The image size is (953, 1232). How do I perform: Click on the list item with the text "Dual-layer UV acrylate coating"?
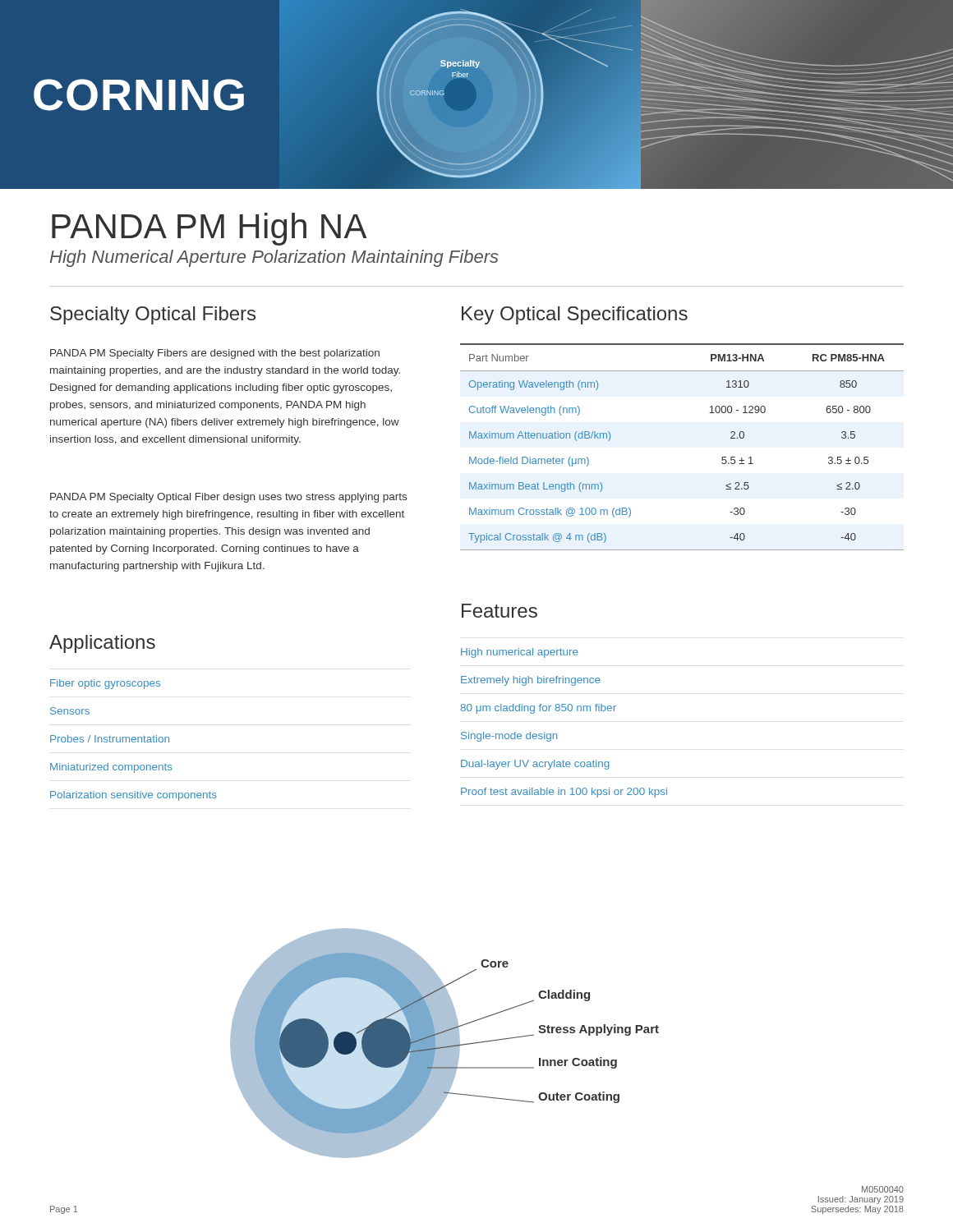535,763
